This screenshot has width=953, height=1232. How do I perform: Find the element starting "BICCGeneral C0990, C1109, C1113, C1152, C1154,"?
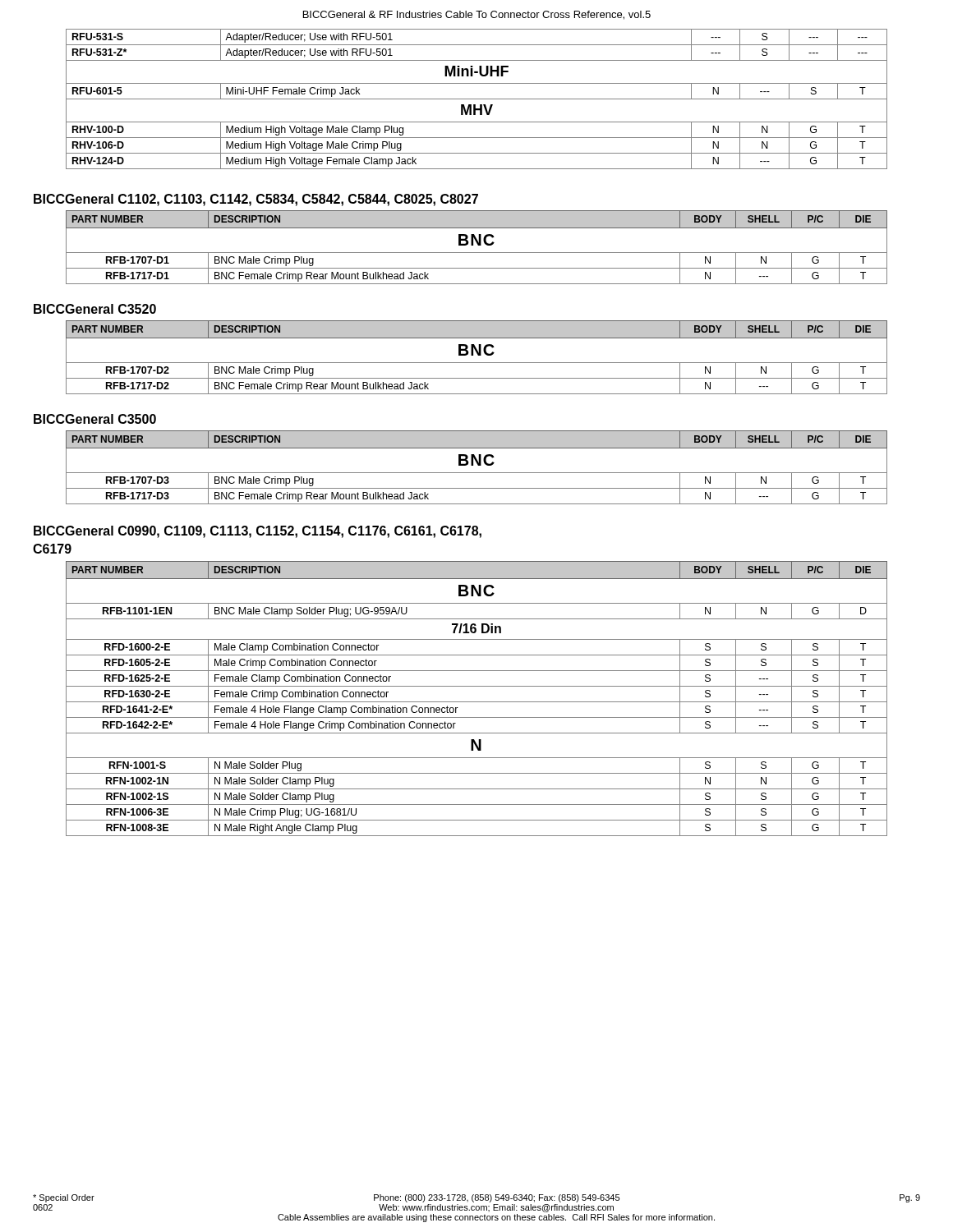point(258,540)
